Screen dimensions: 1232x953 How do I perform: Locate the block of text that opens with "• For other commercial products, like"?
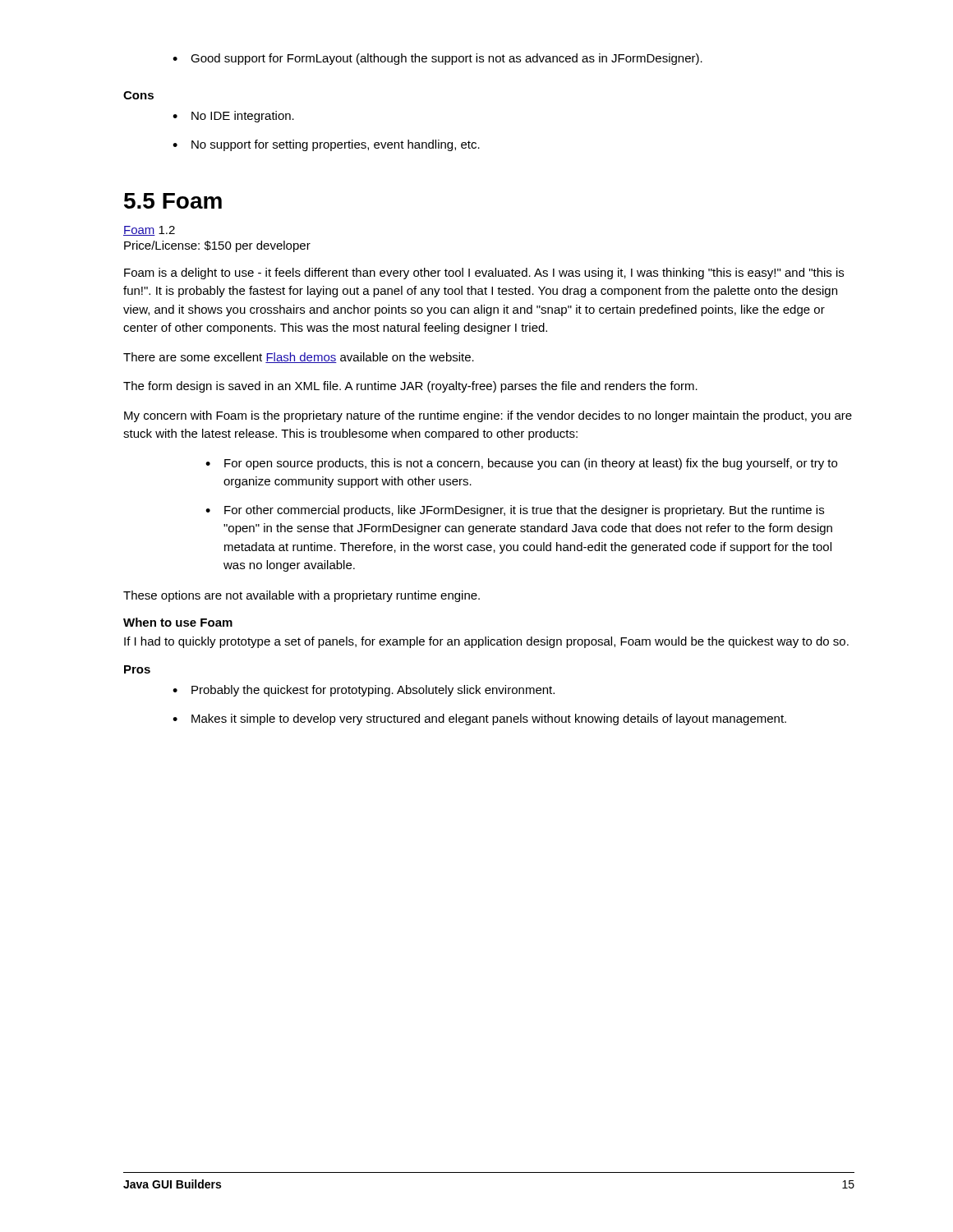[530, 538]
